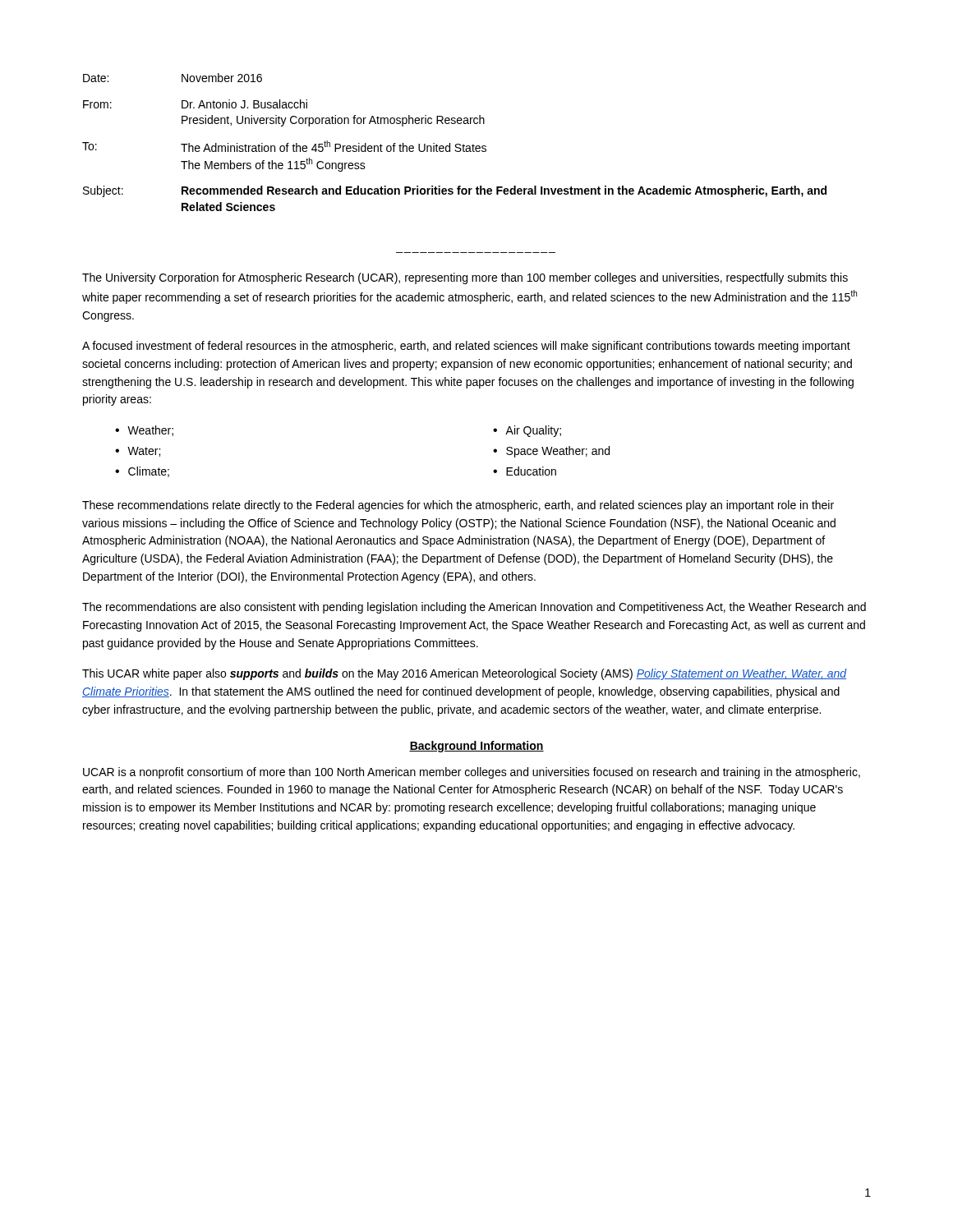Locate the block starting "This UCAR white paper also supports"

pyautogui.click(x=464, y=692)
